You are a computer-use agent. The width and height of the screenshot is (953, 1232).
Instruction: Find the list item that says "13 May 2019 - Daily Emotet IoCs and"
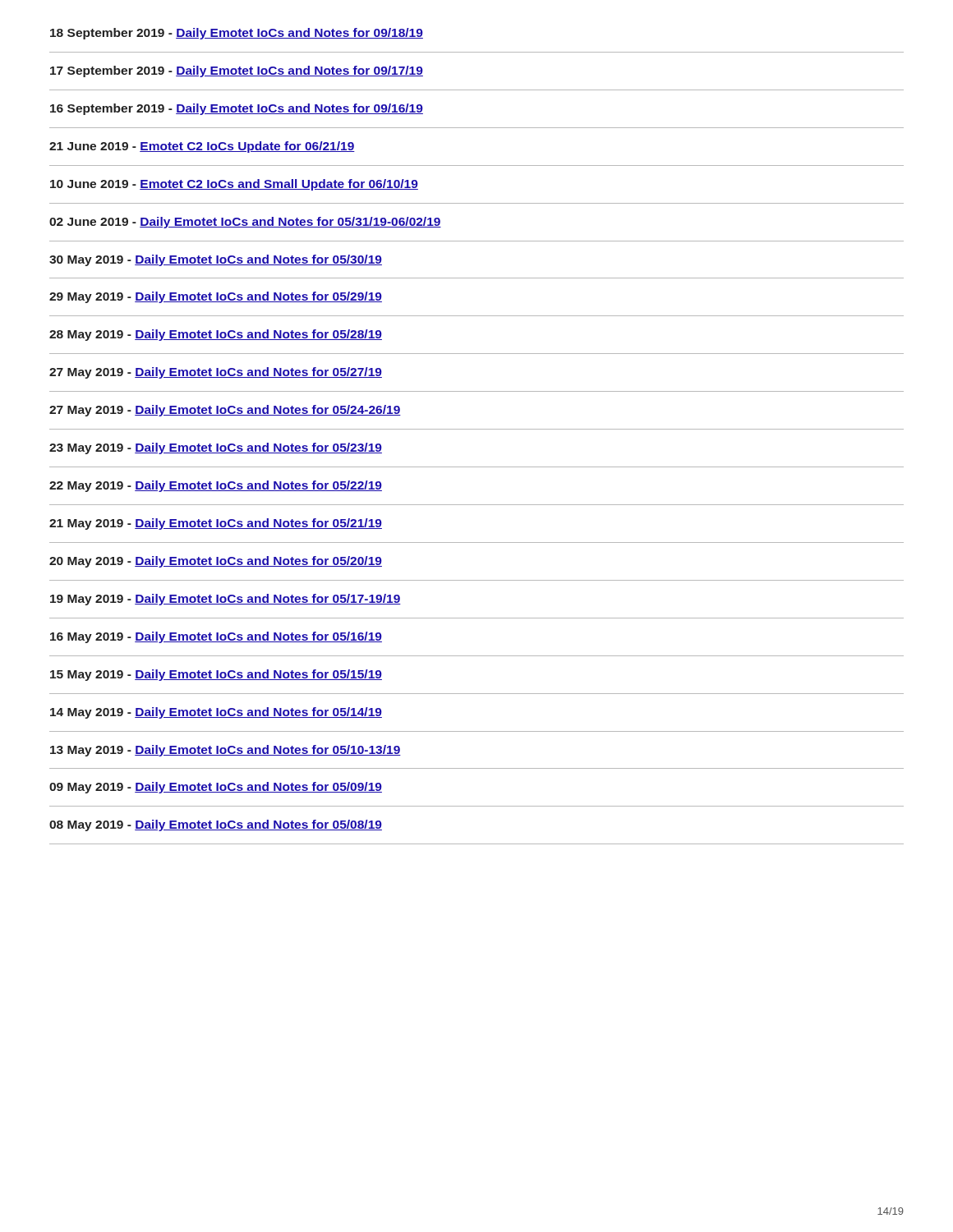coord(225,749)
